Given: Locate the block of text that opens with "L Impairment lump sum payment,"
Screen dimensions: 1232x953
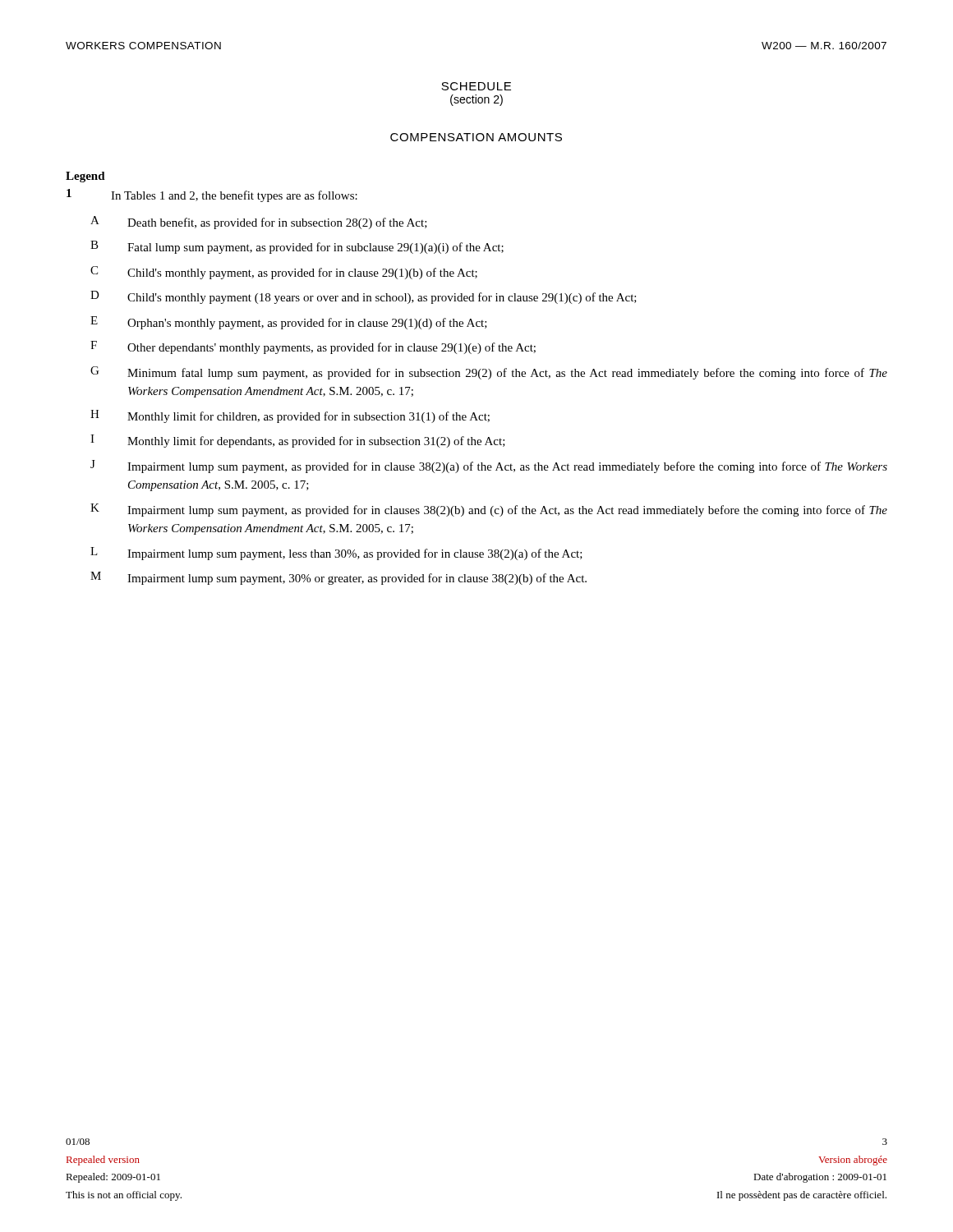Looking at the screenshot, I should pos(489,553).
